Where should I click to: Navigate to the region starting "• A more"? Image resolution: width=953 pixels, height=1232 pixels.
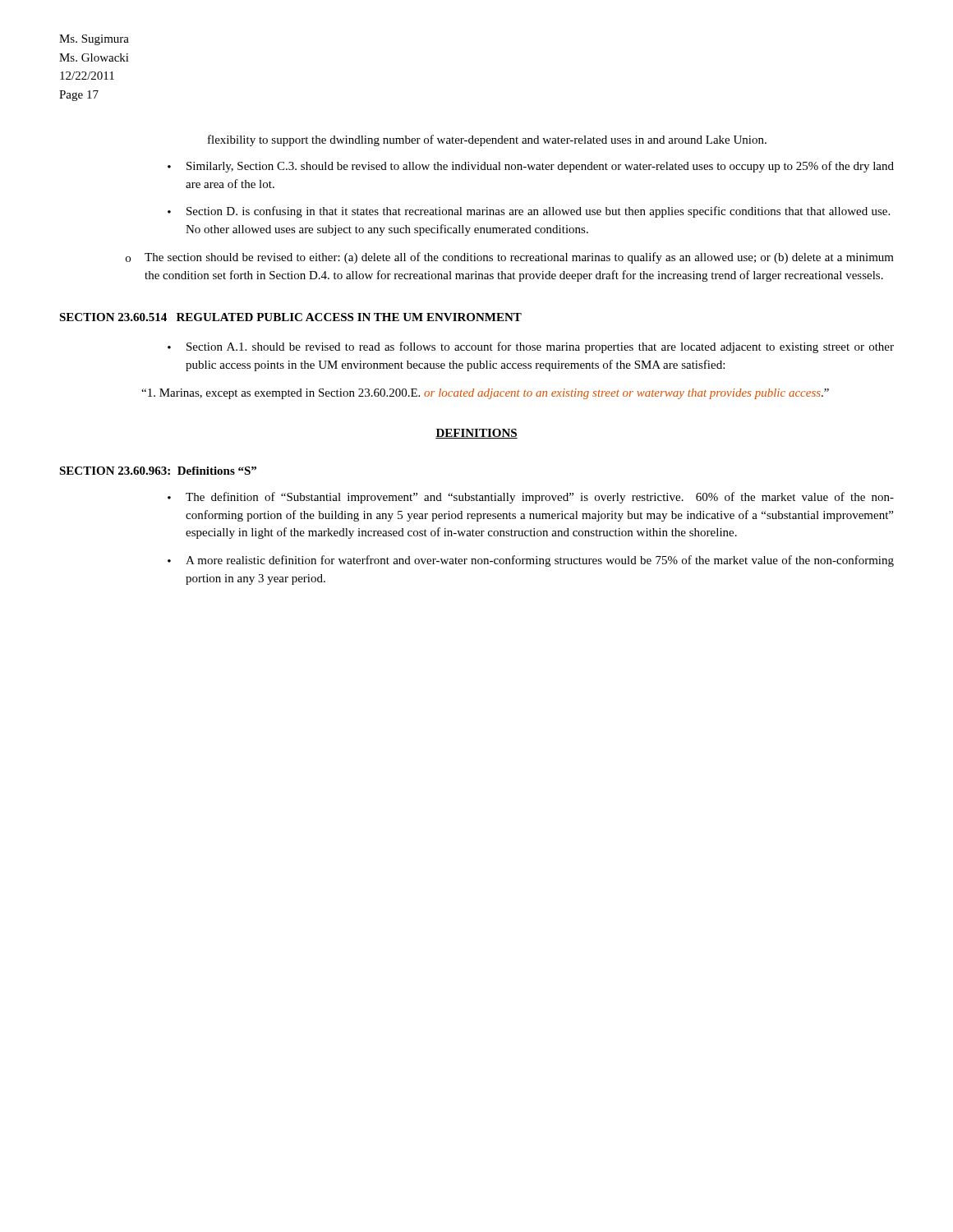point(526,570)
